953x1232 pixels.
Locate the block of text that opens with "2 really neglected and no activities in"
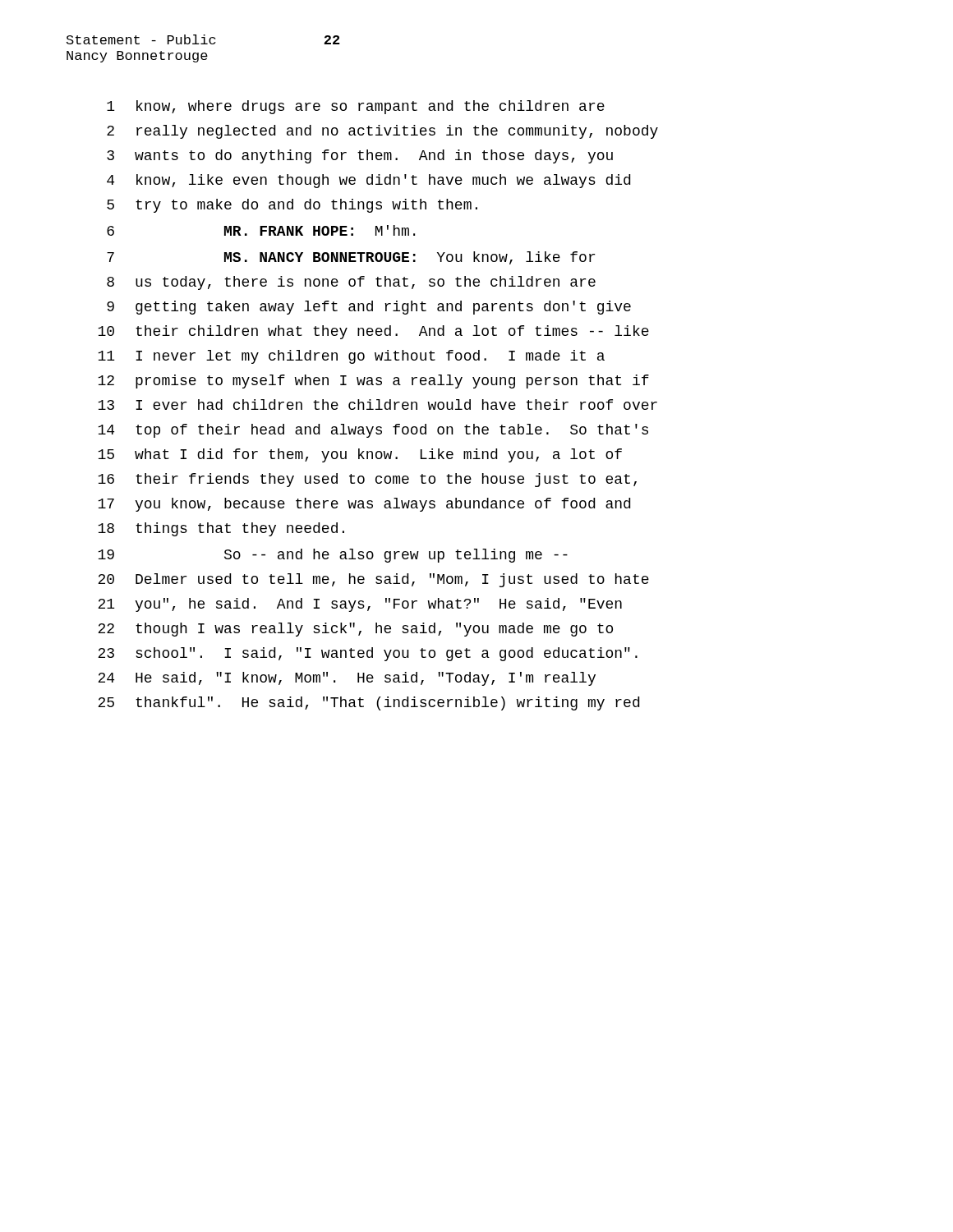click(x=476, y=131)
